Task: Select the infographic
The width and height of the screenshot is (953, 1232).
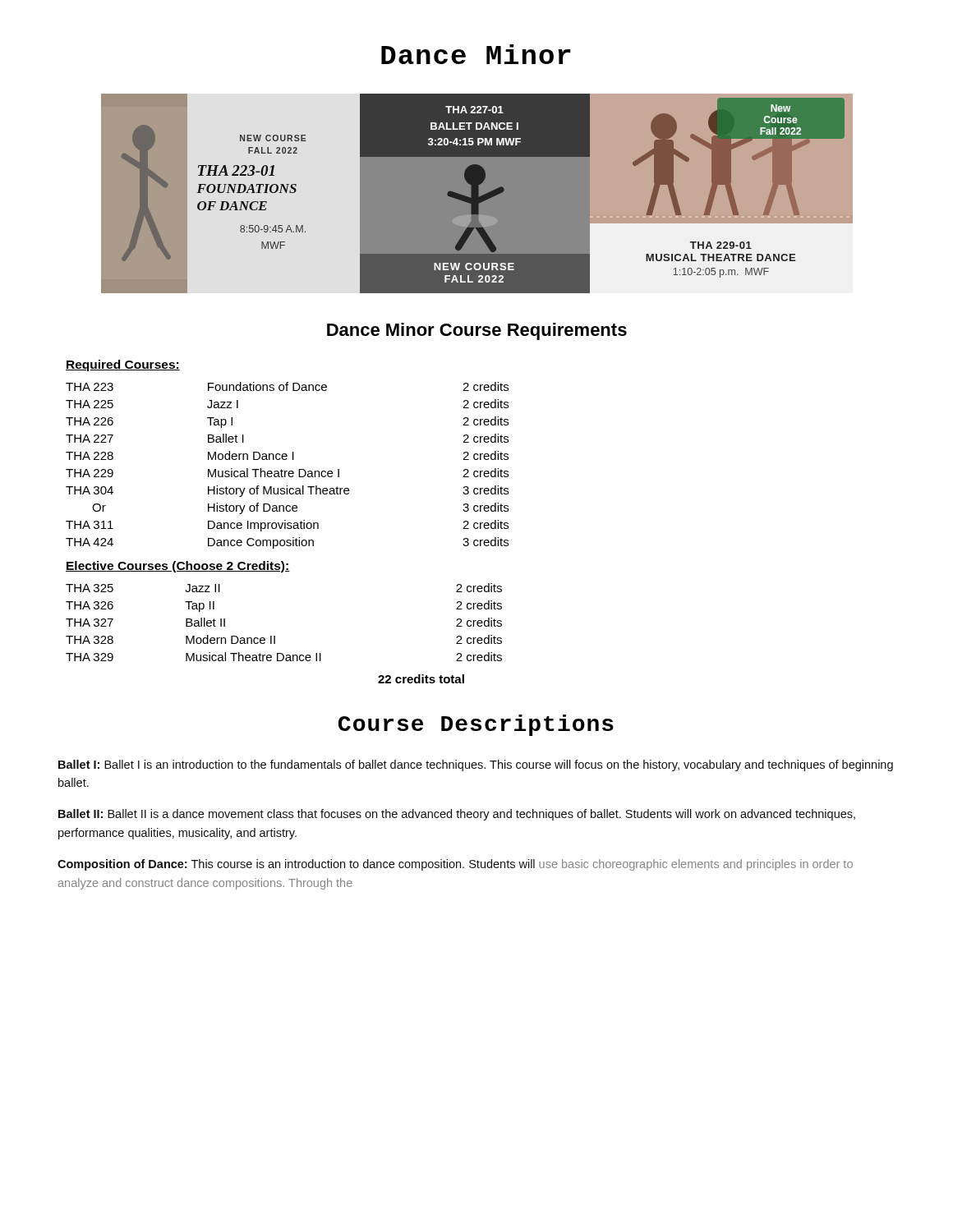Action: [x=476, y=193]
